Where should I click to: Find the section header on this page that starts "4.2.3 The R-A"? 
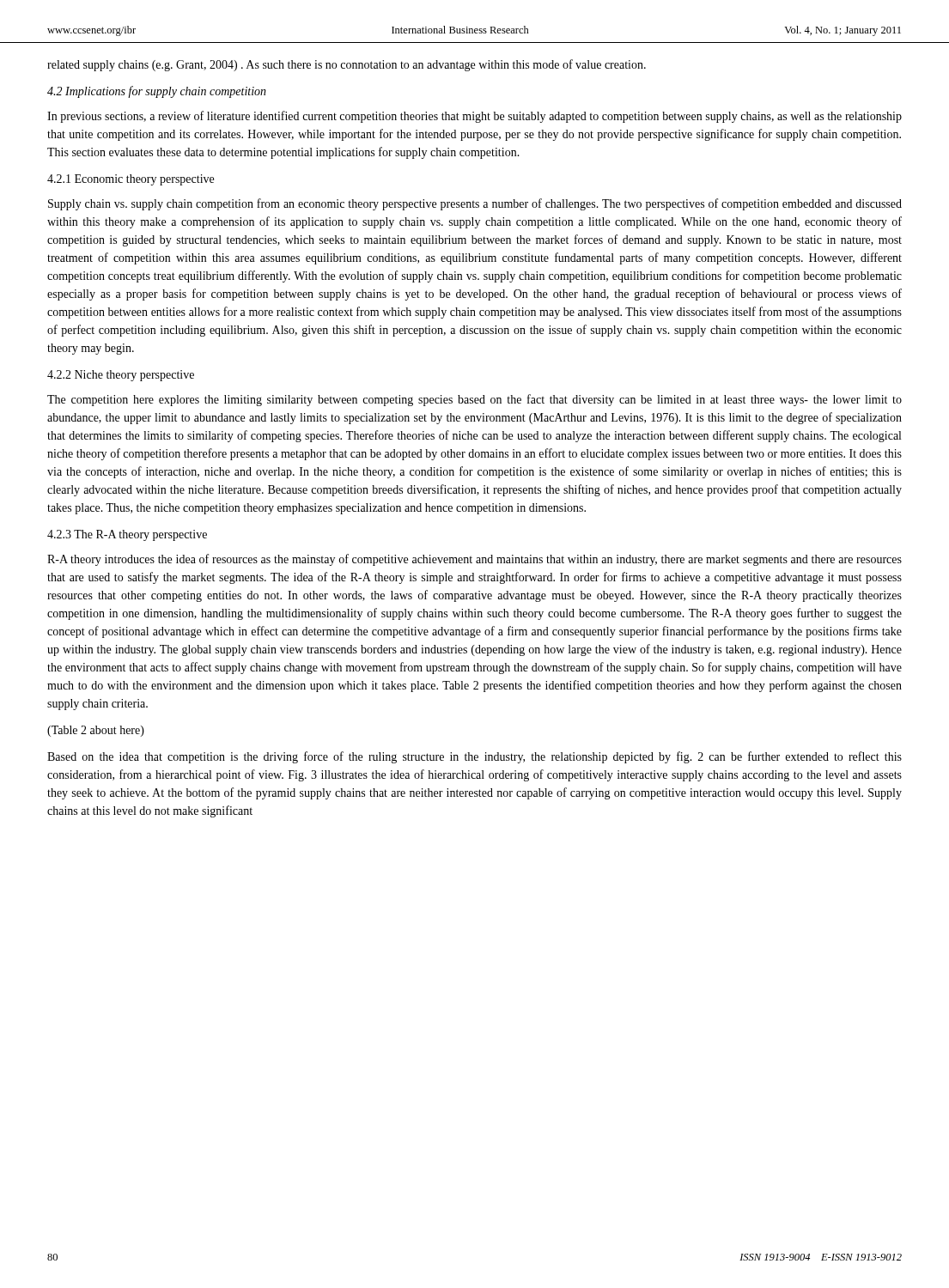click(x=127, y=535)
